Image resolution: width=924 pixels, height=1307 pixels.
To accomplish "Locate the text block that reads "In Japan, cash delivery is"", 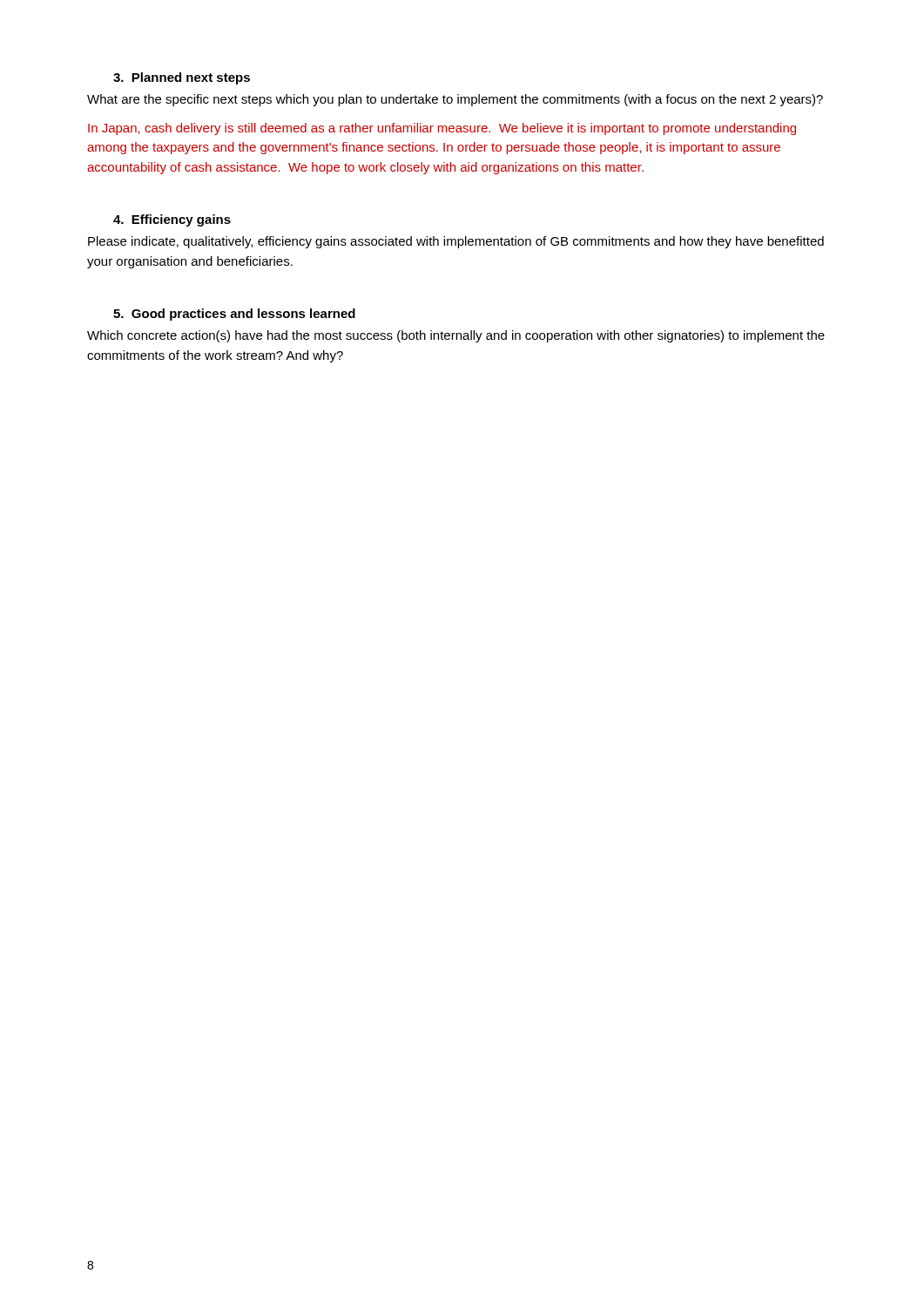I will (x=442, y=147).
